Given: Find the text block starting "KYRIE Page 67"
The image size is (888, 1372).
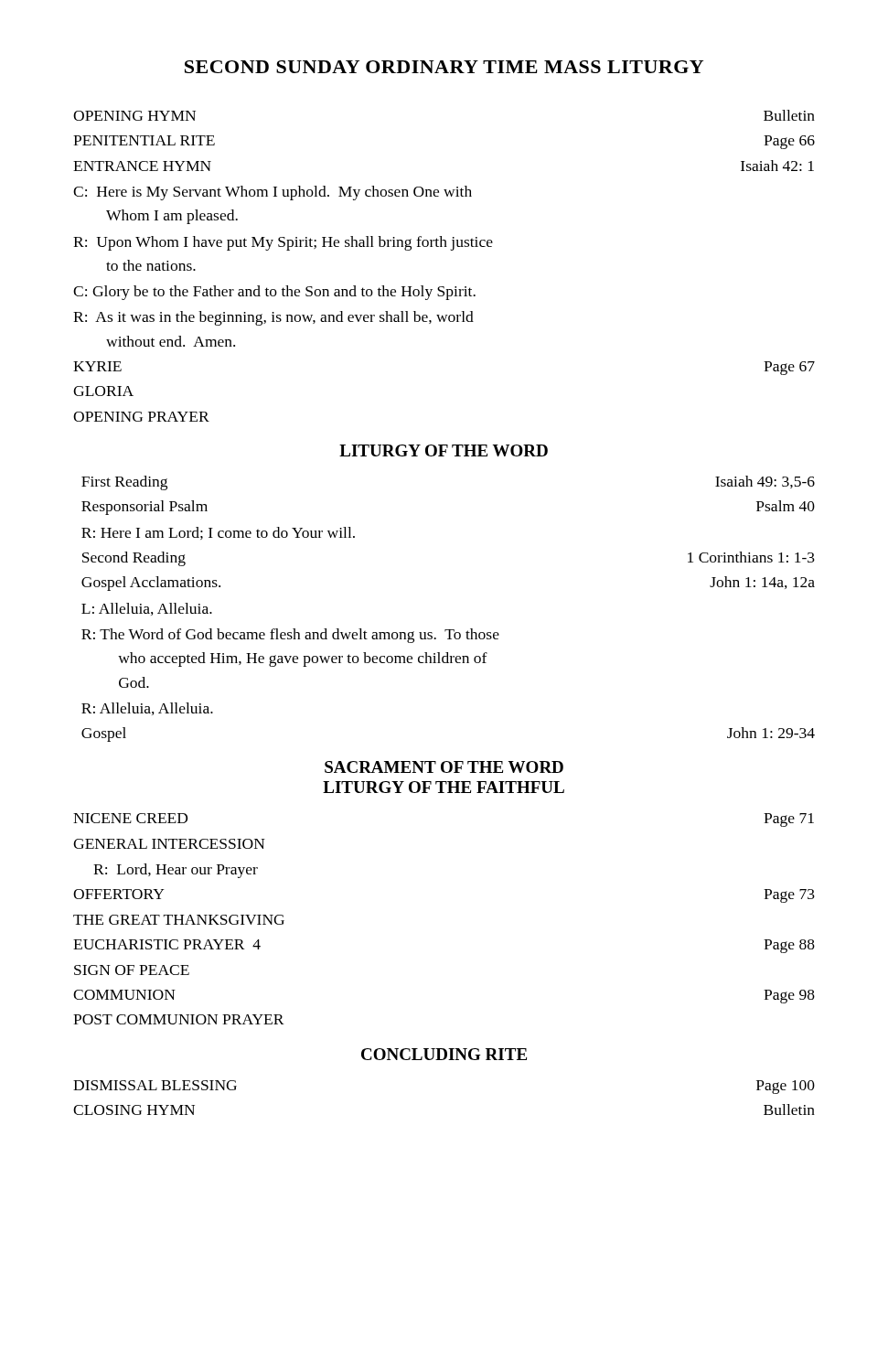Looking at the screenshot, I should click(x=104, y=368).
